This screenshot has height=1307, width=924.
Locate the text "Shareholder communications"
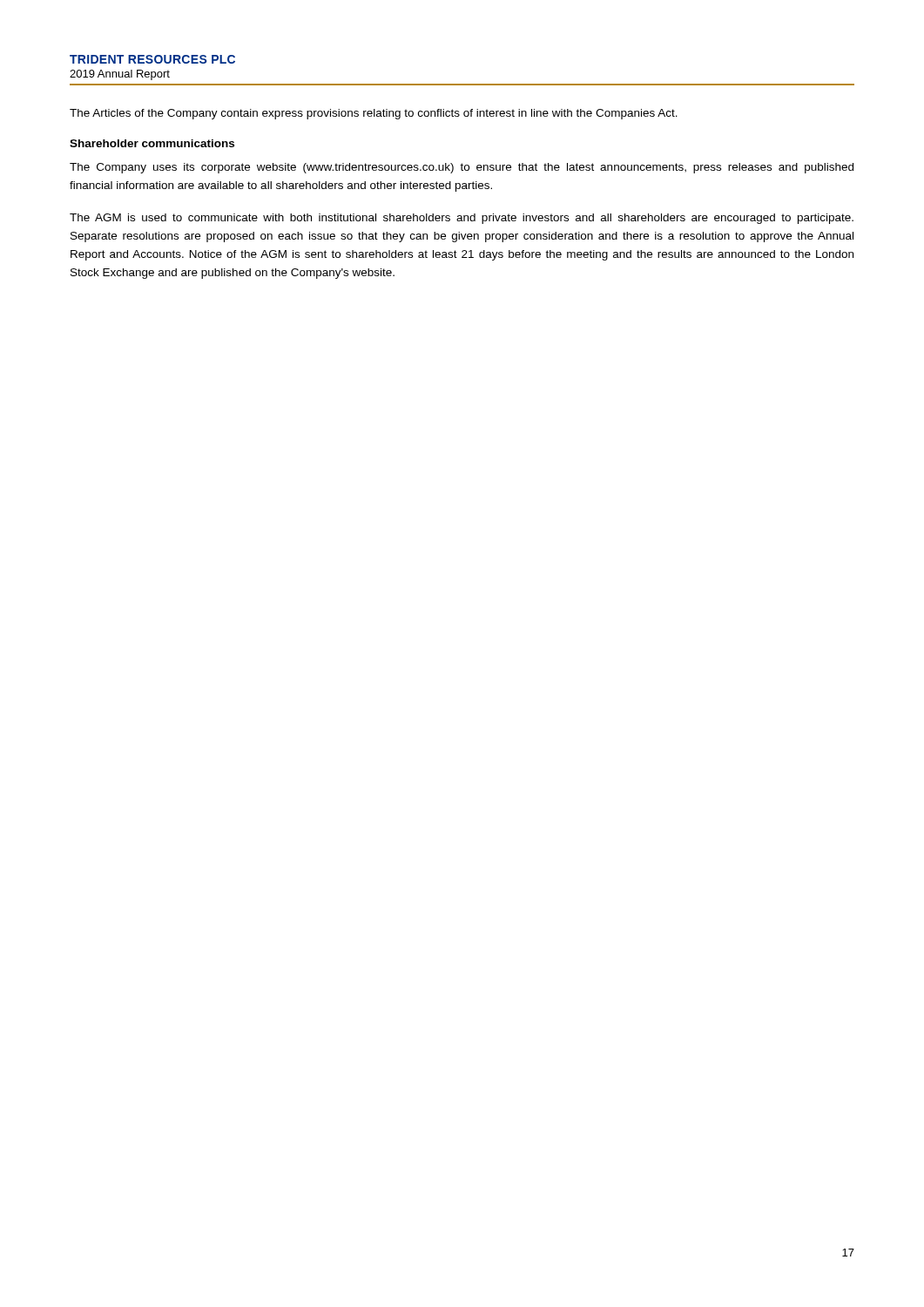click(152, 143)
